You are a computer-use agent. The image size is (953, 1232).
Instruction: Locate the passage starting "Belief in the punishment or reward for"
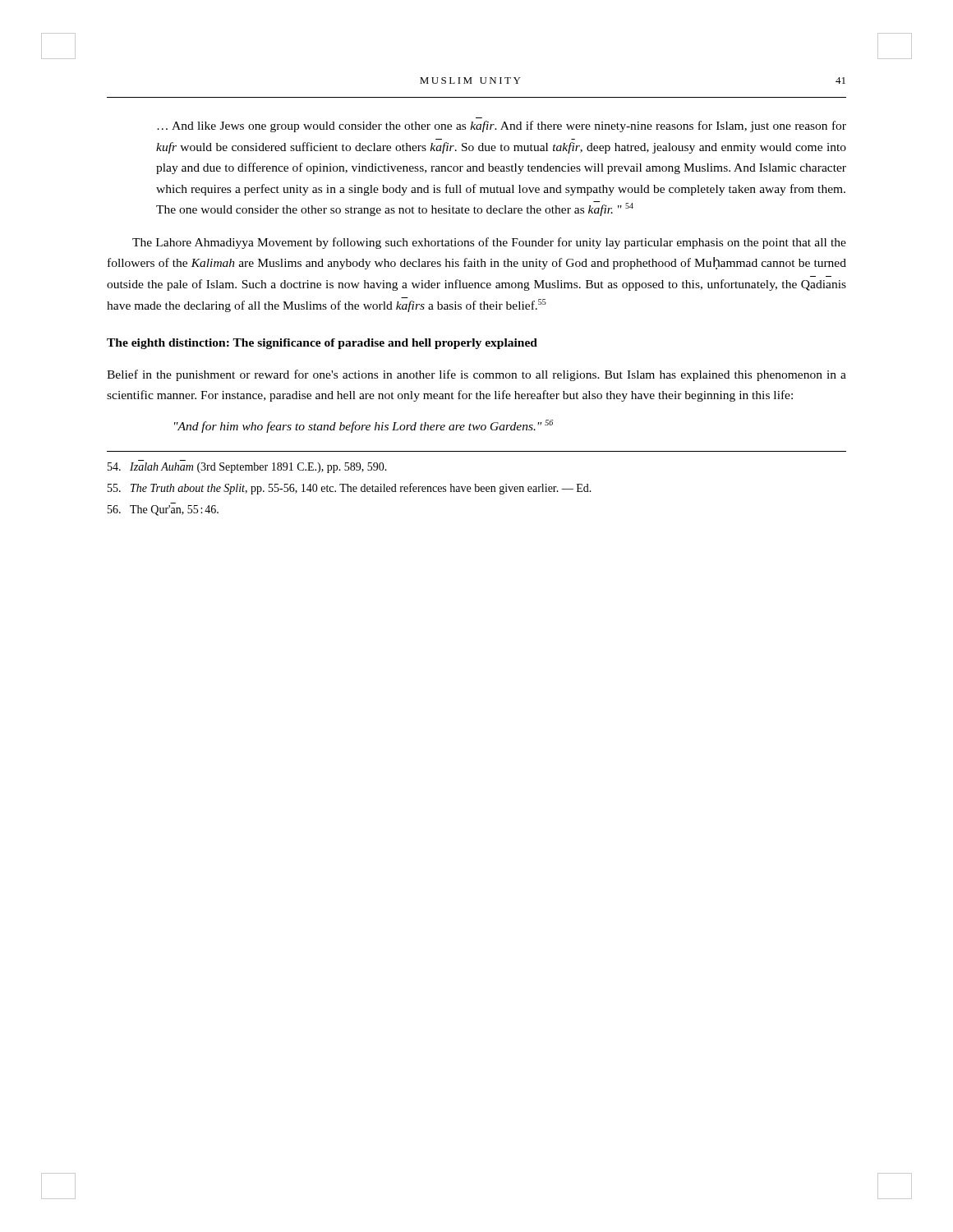[x=476, y=384]
